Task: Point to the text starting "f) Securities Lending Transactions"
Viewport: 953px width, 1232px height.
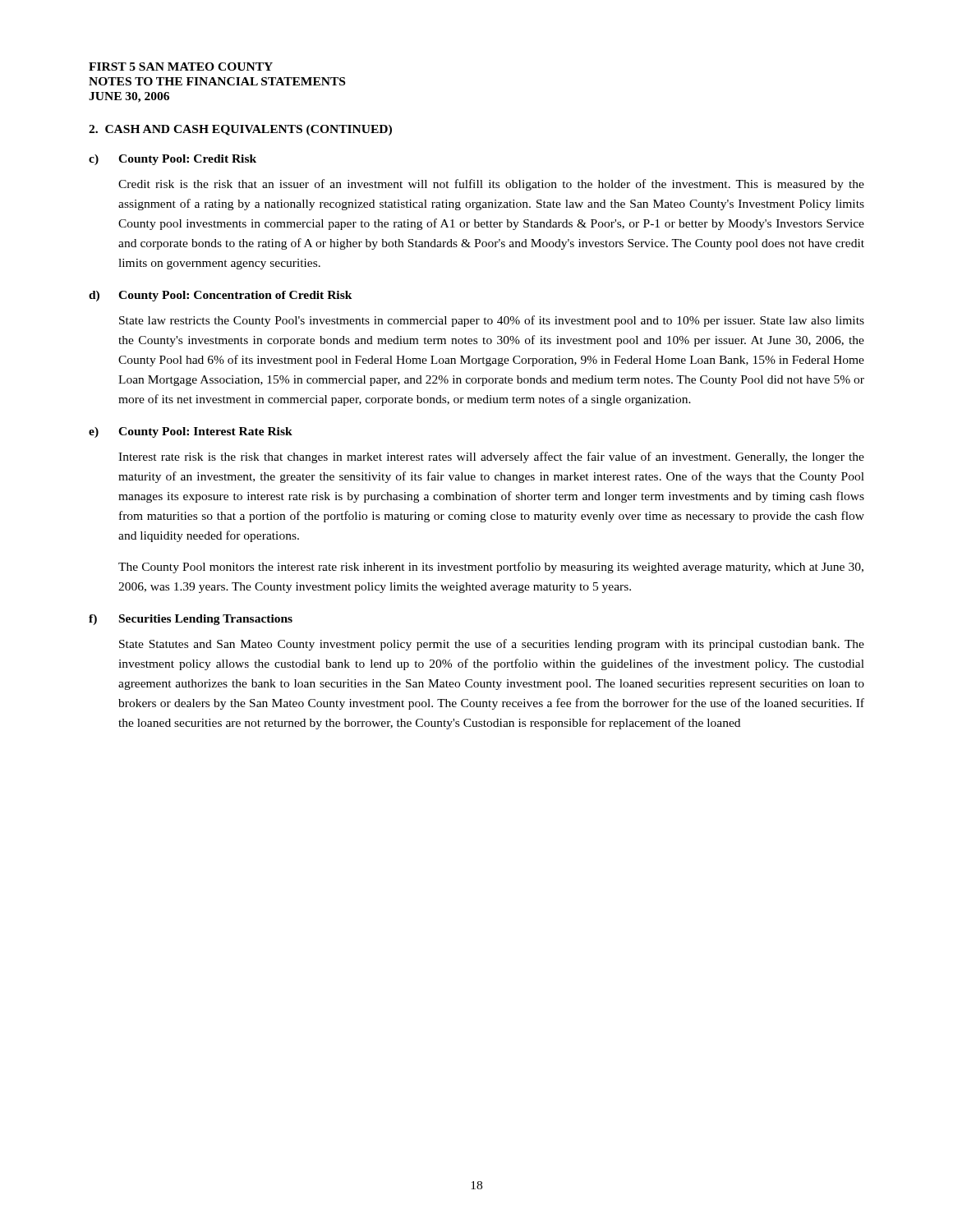Action: pyautogui.click(x=191, y=619)
